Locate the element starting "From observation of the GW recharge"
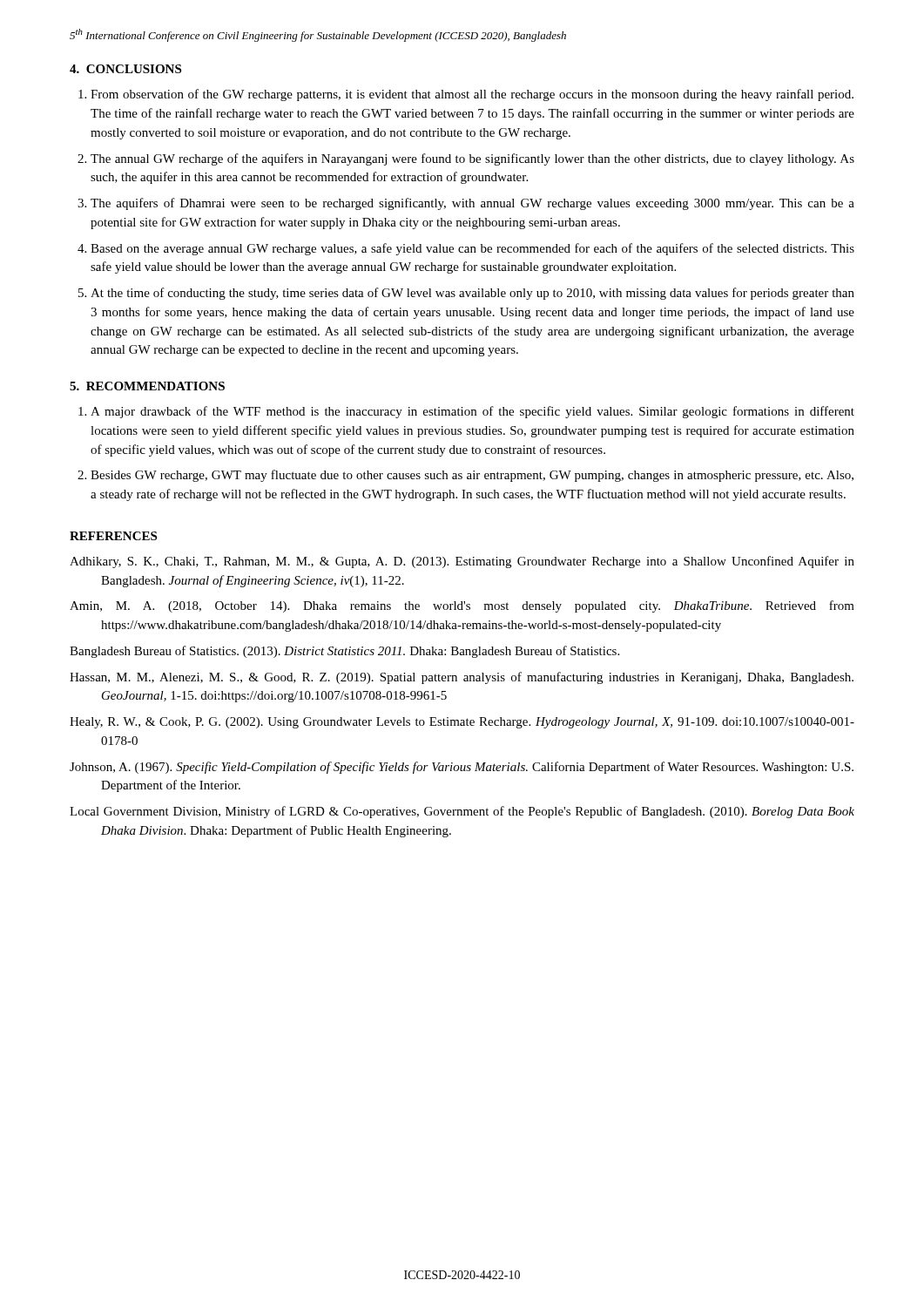 coord(472,114)
